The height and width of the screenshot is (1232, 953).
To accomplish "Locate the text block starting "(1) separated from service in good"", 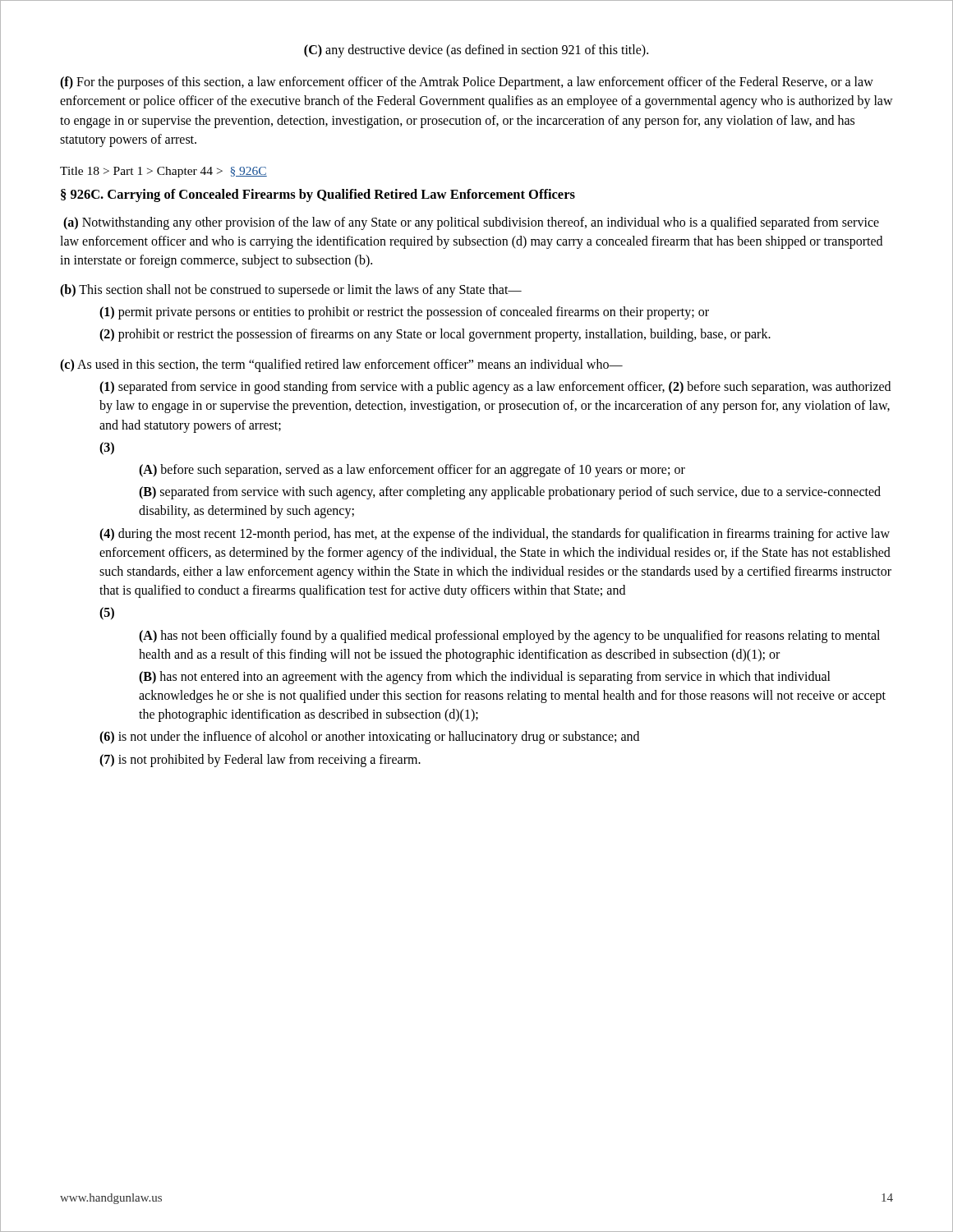I will click(495, 406).
